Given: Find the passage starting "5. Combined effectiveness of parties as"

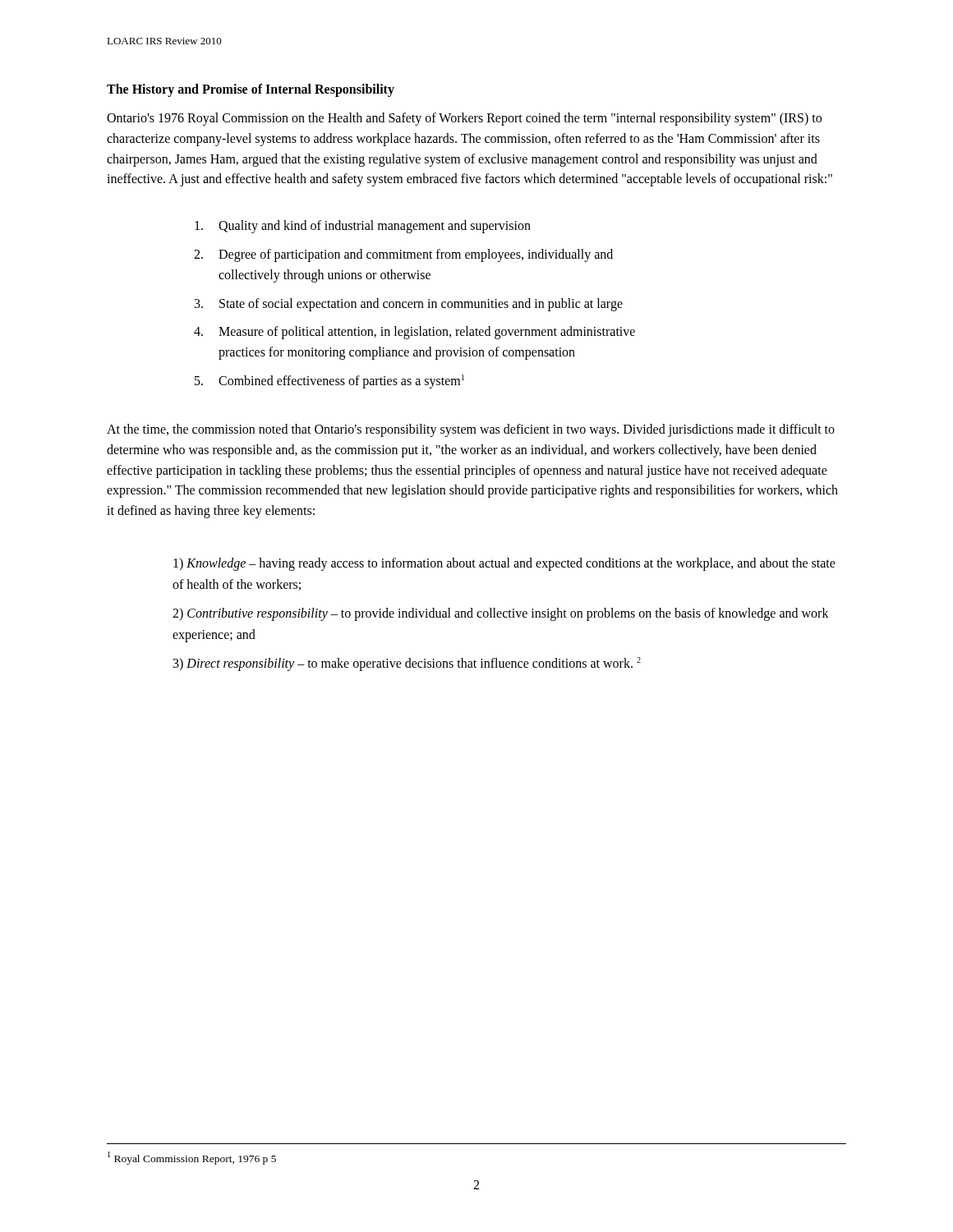Looking at the screenshot, I should pyautogui.click(x=329, y=382).
